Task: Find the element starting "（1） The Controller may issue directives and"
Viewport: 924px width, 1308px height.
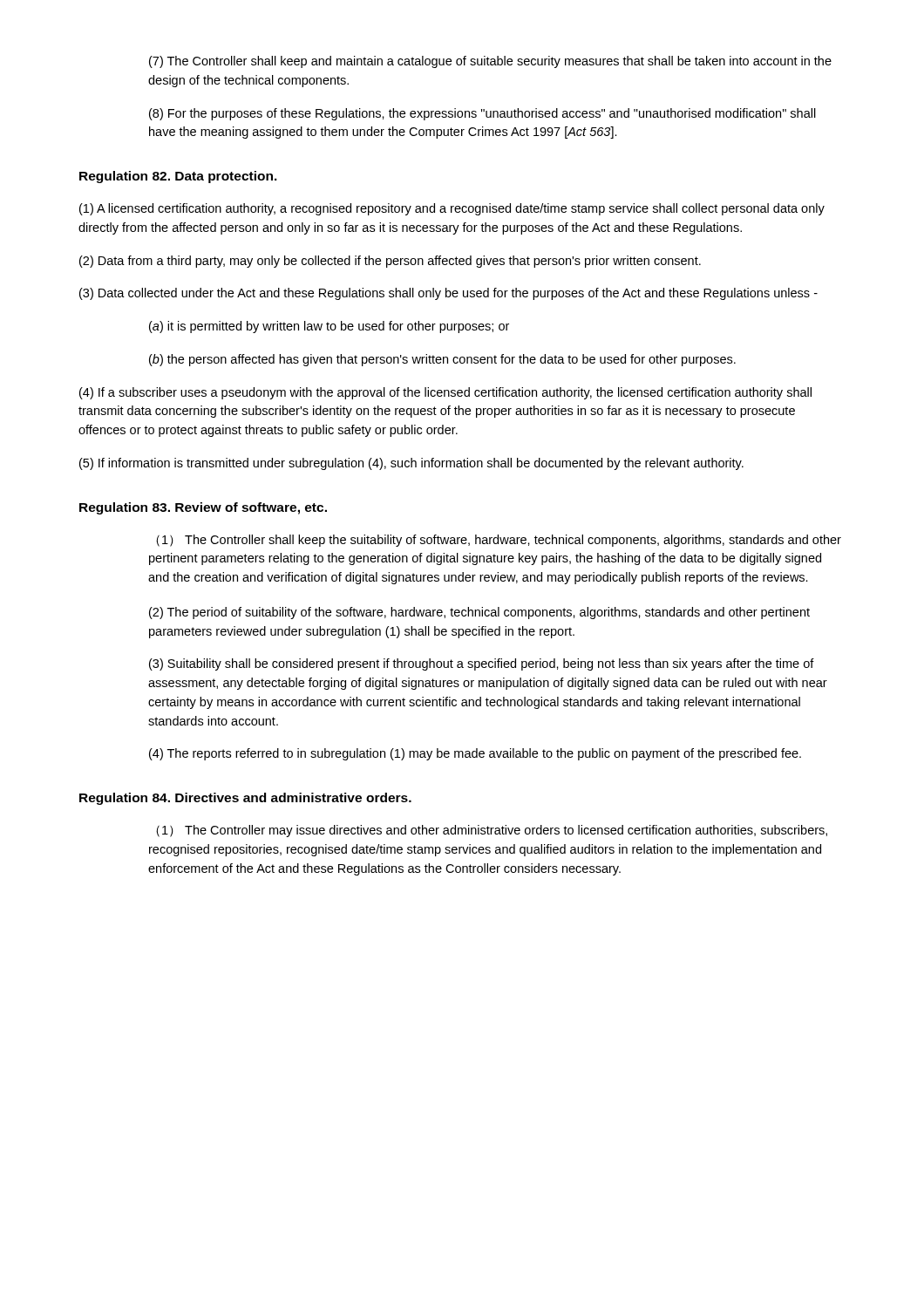Action: tap(488, 849)
